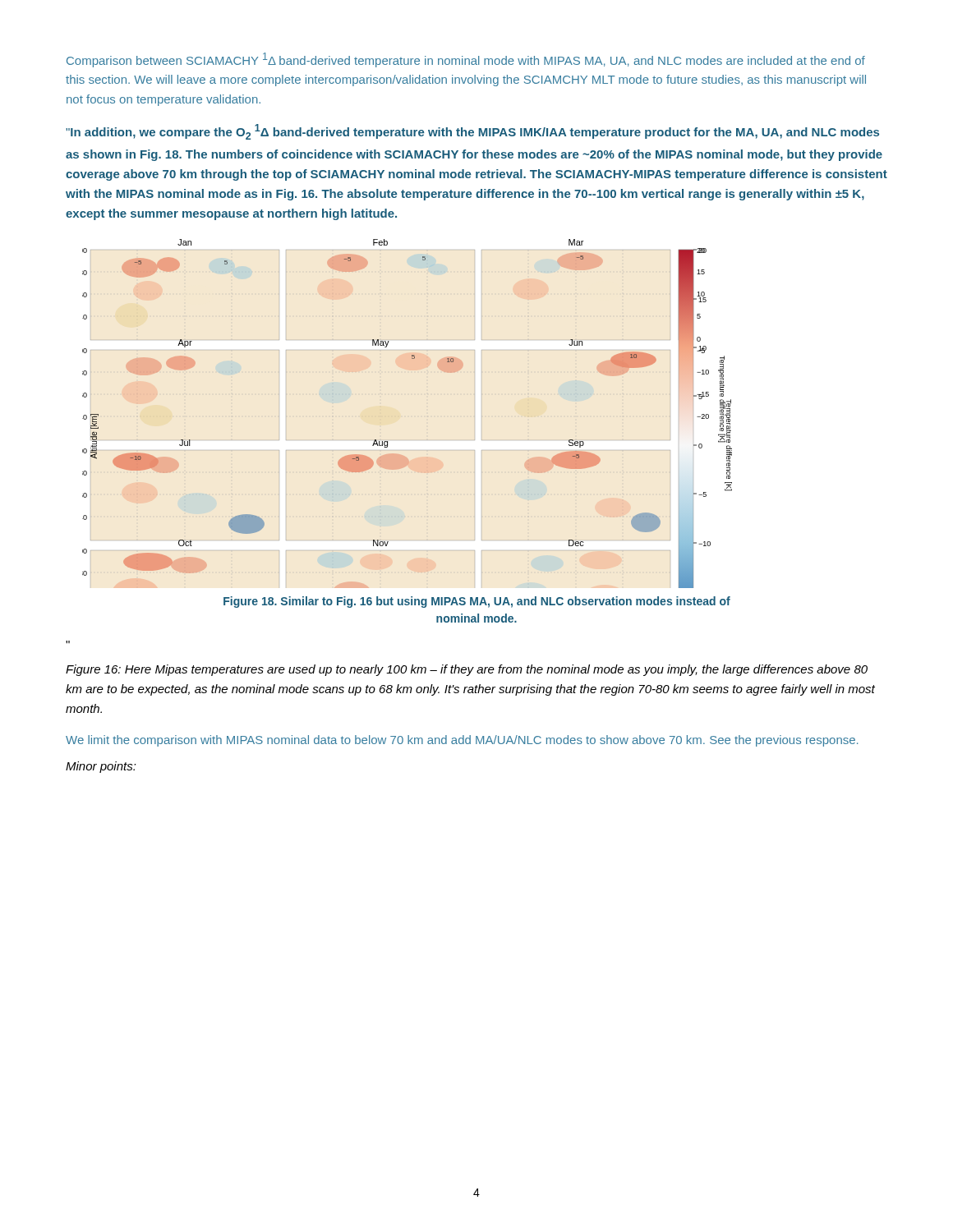Click on the element starting "Figure 18. Similar to Fig. 16 but"
The width and height of the screenshot is (953, 1232).
pyautogui.click(x=476, y=610)
